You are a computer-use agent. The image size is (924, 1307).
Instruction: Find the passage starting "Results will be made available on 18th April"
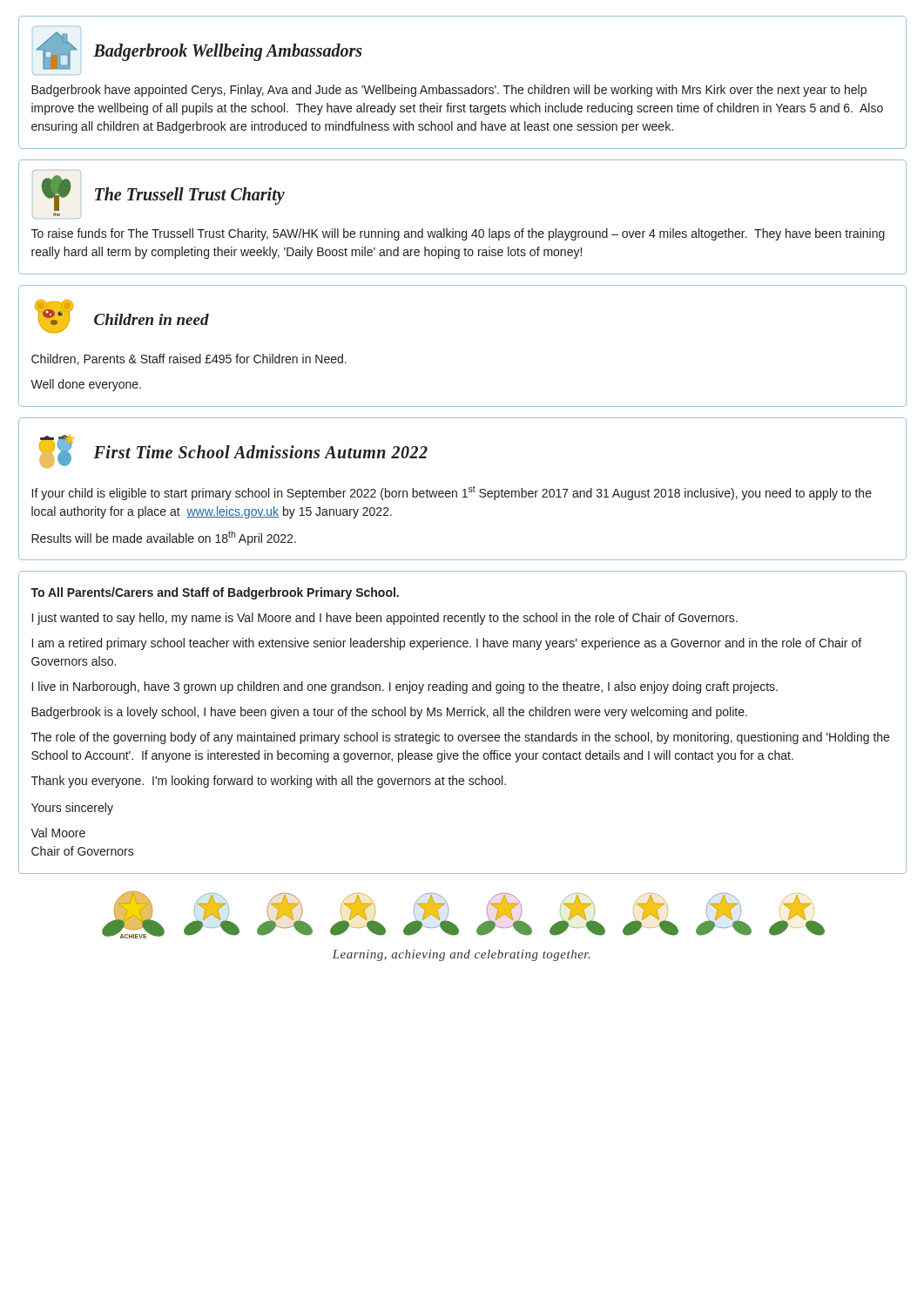click(164, 537)
